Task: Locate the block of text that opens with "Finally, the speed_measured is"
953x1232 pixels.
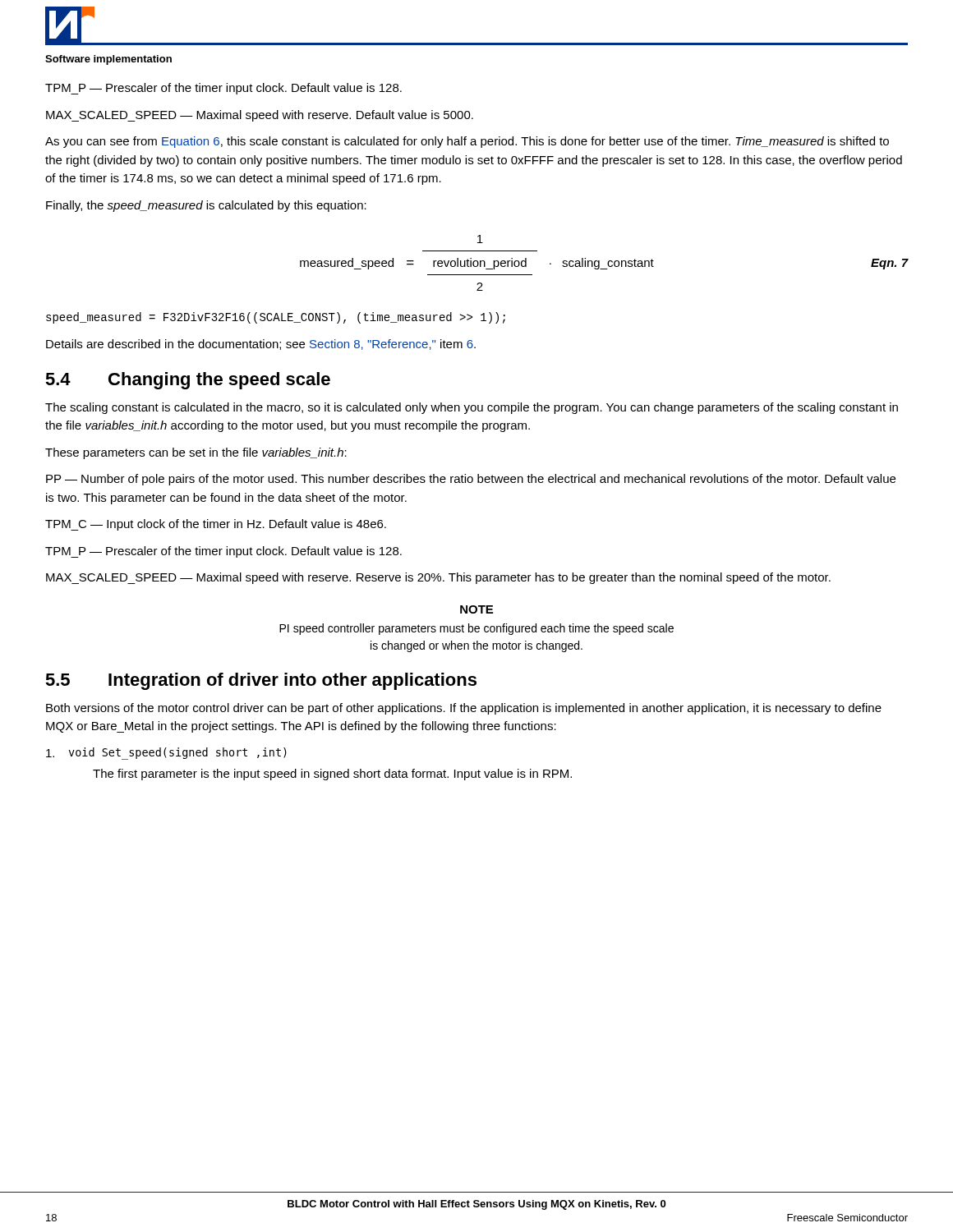Action: point(206,205)
